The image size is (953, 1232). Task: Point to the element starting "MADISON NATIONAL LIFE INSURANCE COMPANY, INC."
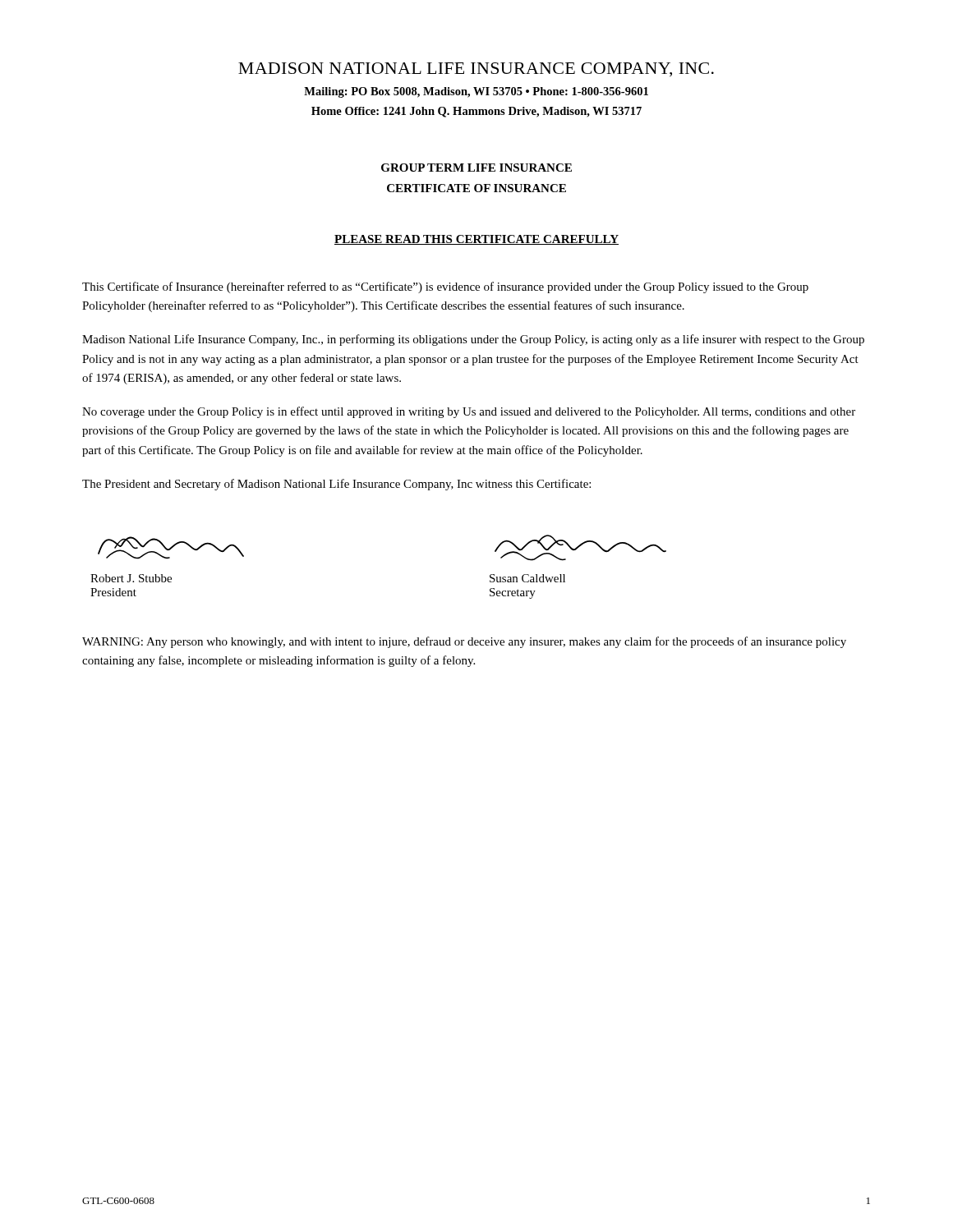click(476, 68)
